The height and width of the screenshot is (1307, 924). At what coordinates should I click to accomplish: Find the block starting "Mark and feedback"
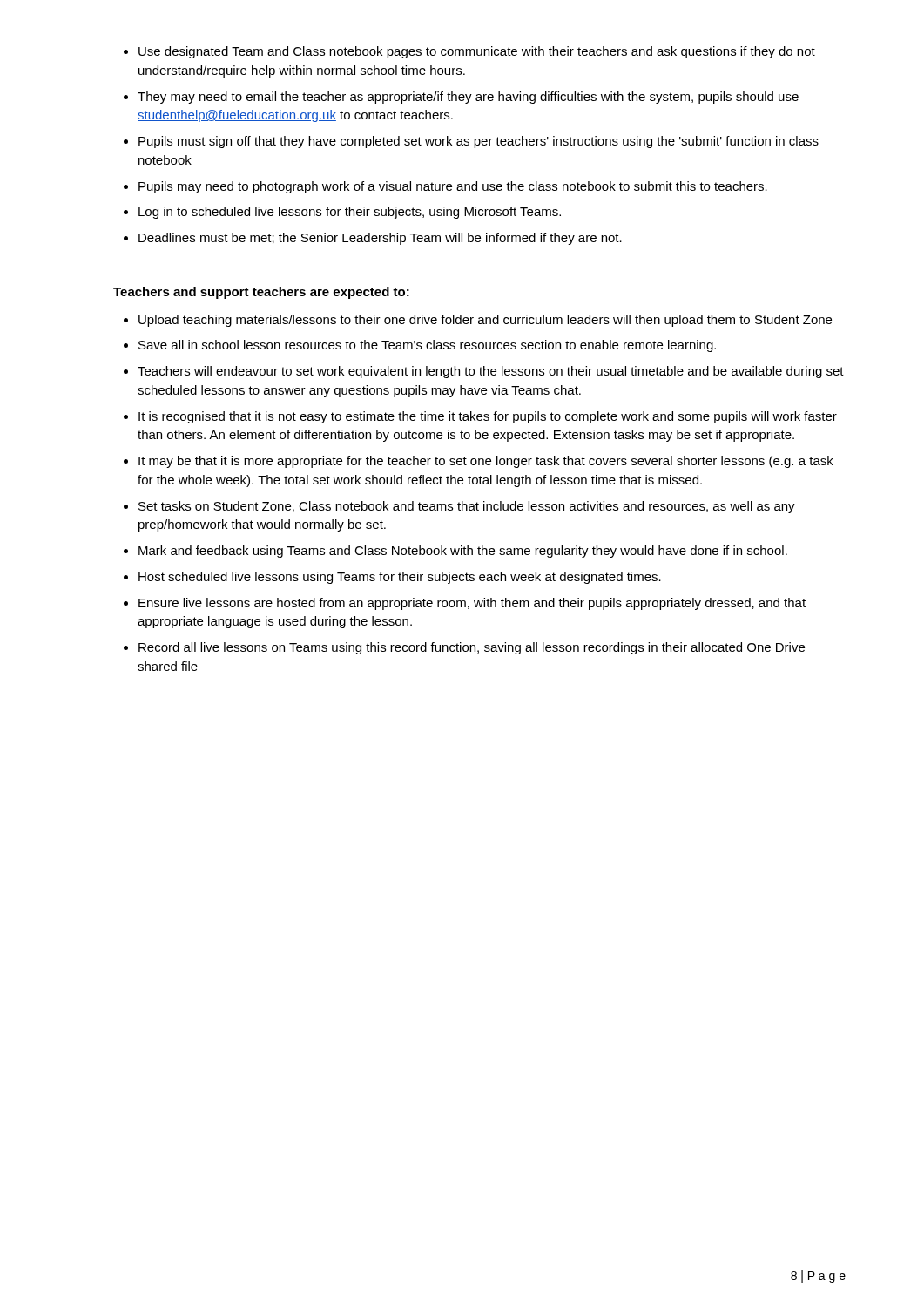[492, 551]
